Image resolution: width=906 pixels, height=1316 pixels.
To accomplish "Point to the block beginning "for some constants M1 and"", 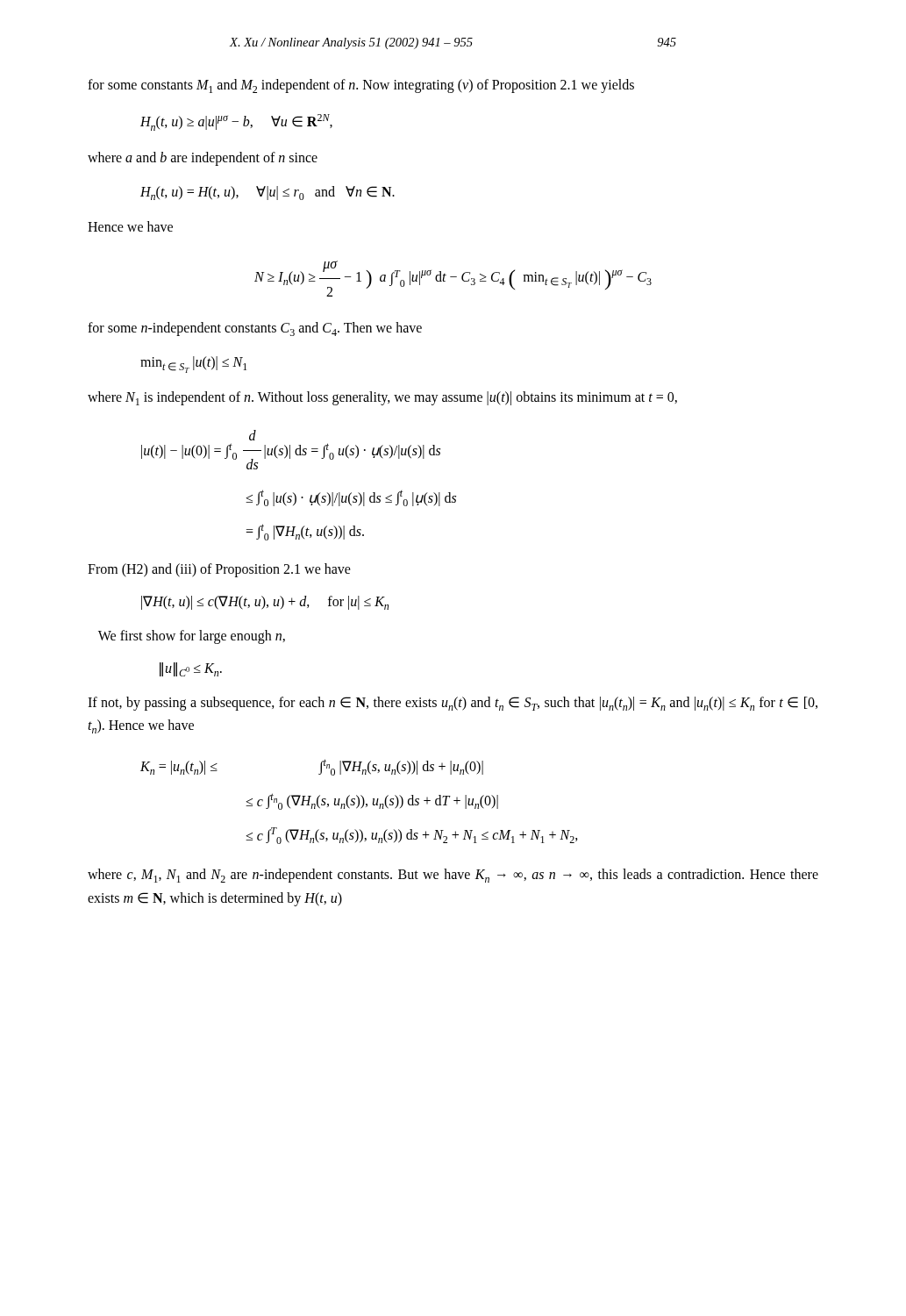I will [x=361, y=87].
